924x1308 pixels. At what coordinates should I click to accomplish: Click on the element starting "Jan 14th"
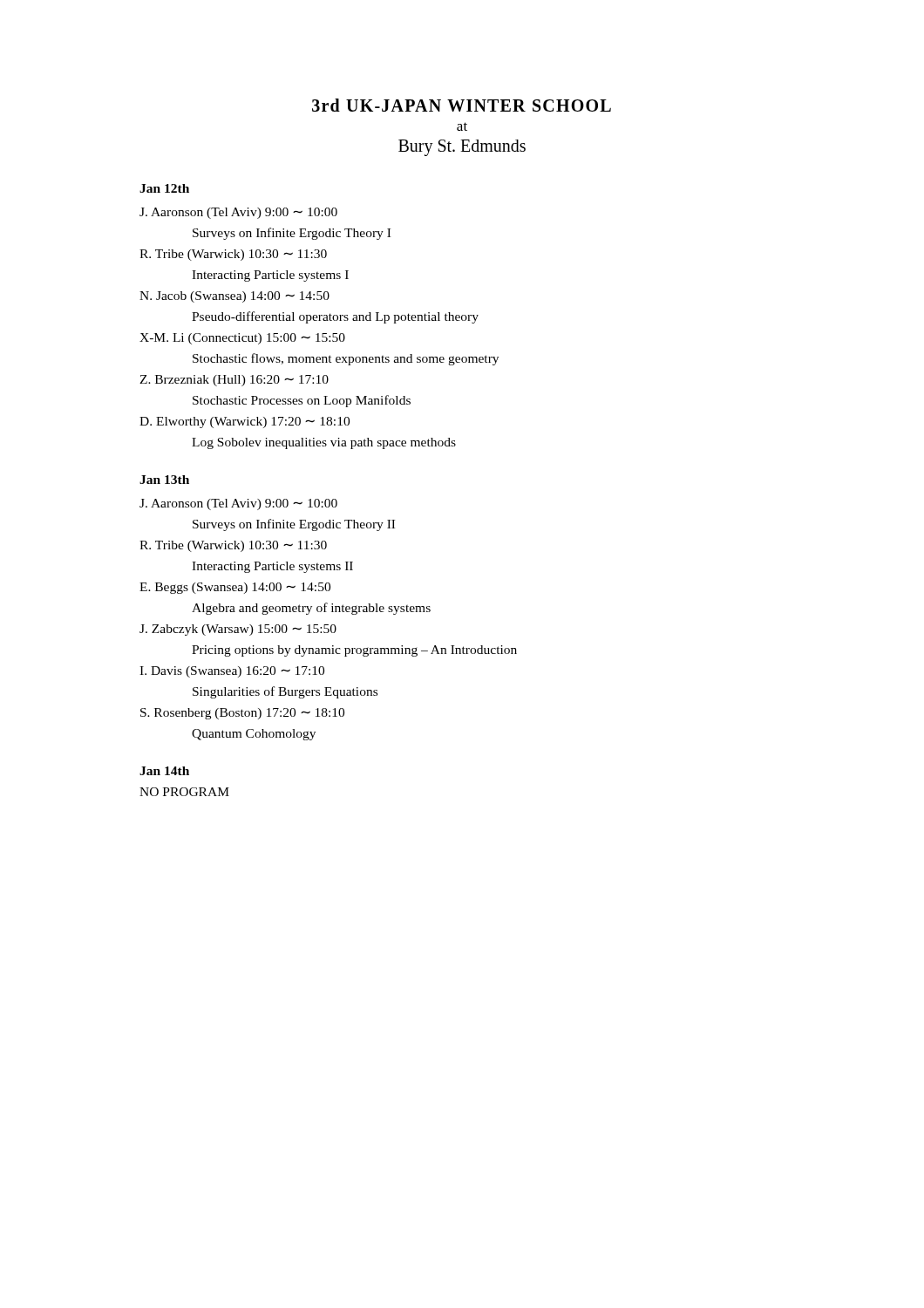coord(164,771)
